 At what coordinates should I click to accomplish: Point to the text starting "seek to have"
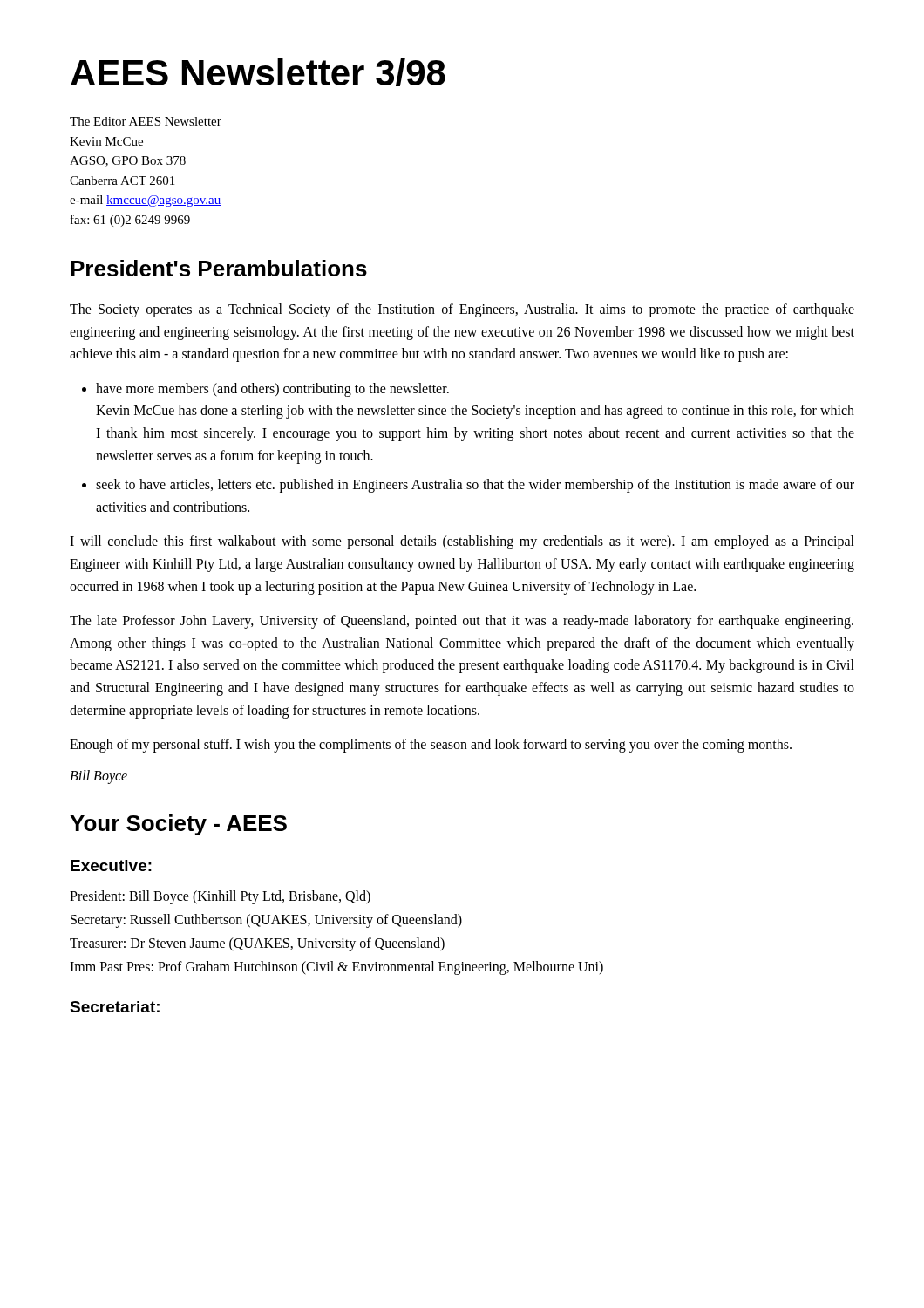475,496
